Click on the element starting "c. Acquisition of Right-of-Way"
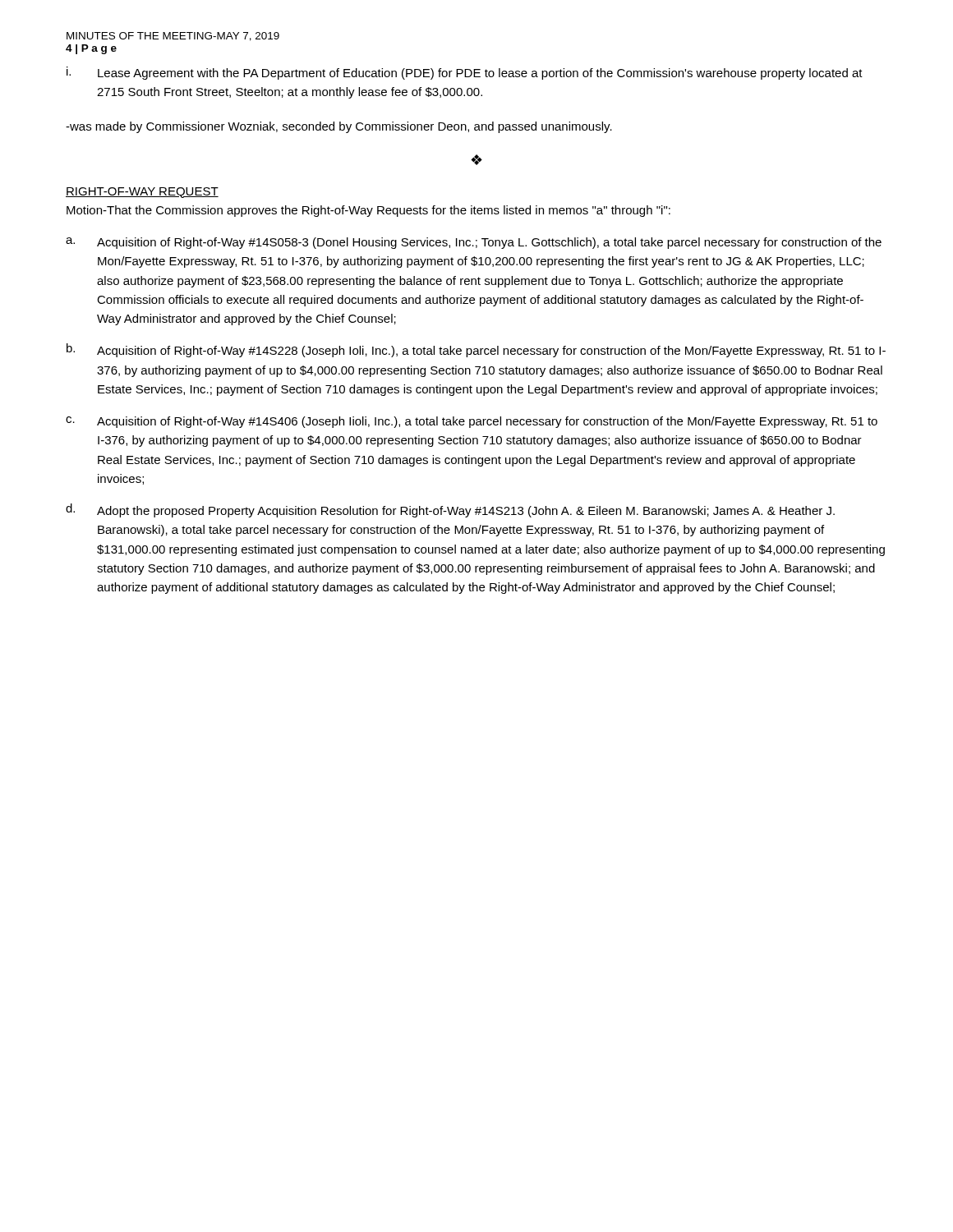Image resolution: width=953 pixels, height=1232 pixels. click(476, 450)
